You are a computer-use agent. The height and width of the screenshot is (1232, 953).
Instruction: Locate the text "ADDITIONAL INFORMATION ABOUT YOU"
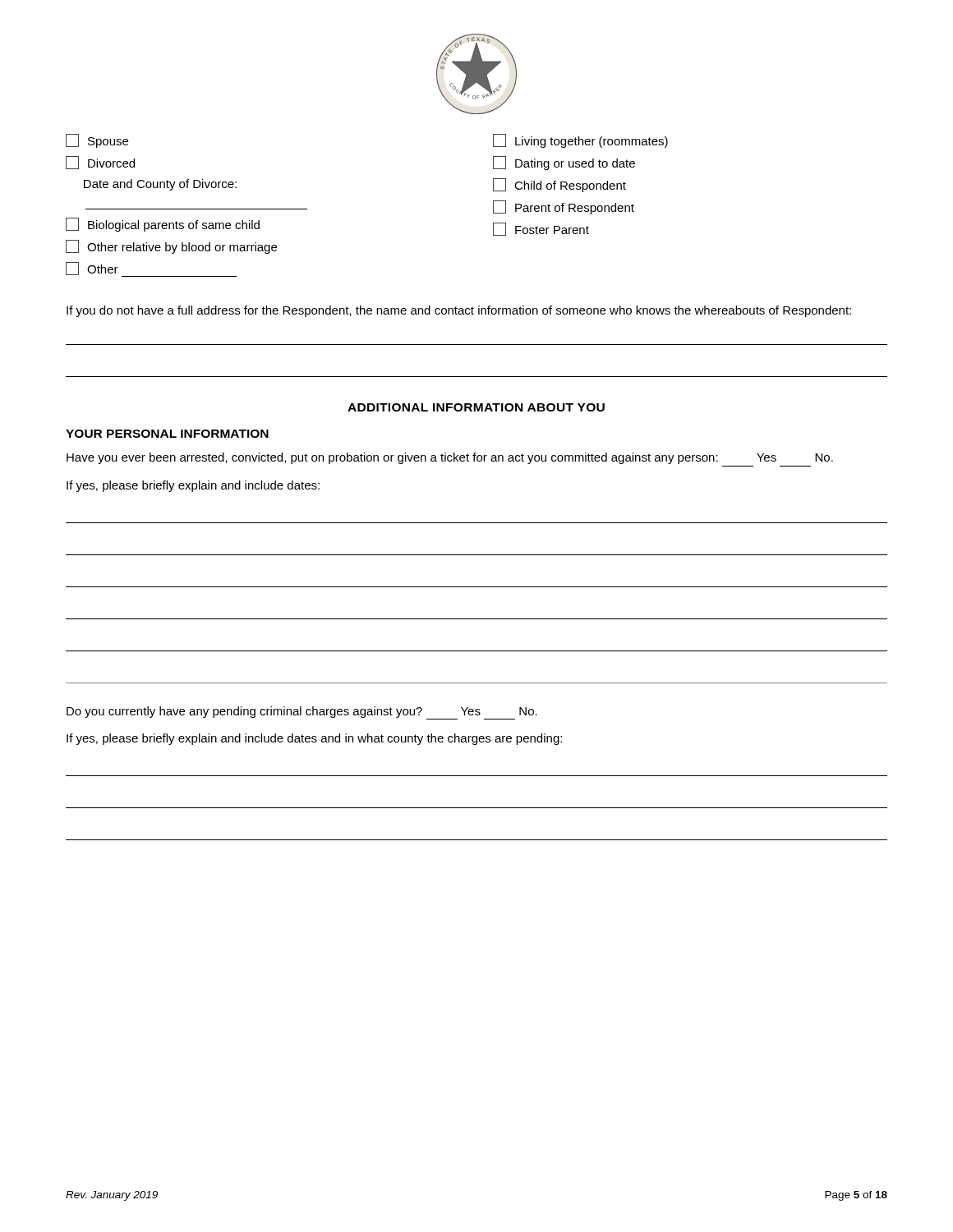click(x=476, y=407)
